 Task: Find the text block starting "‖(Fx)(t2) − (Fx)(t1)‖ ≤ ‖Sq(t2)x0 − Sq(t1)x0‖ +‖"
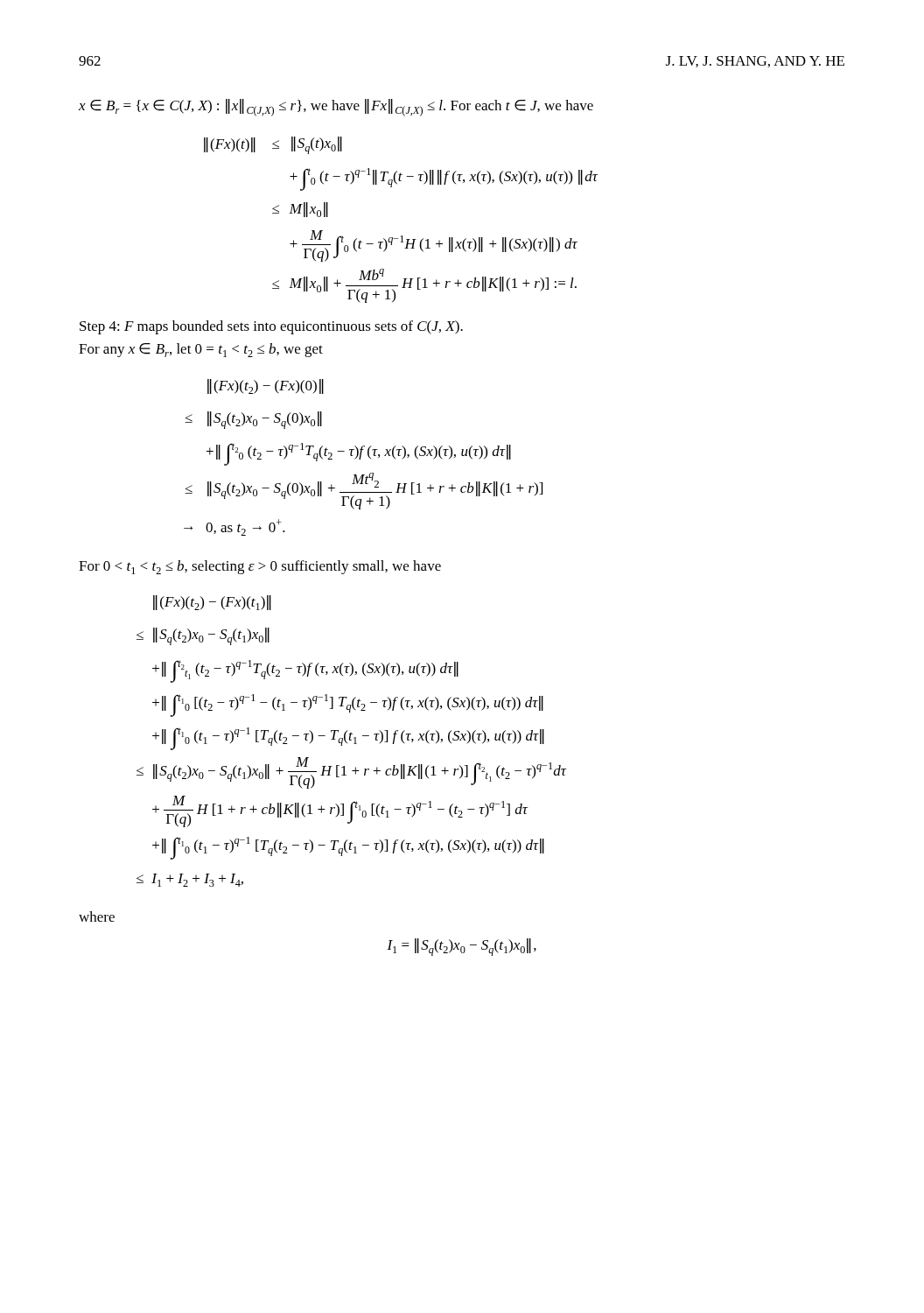click(x=345, y=741)
